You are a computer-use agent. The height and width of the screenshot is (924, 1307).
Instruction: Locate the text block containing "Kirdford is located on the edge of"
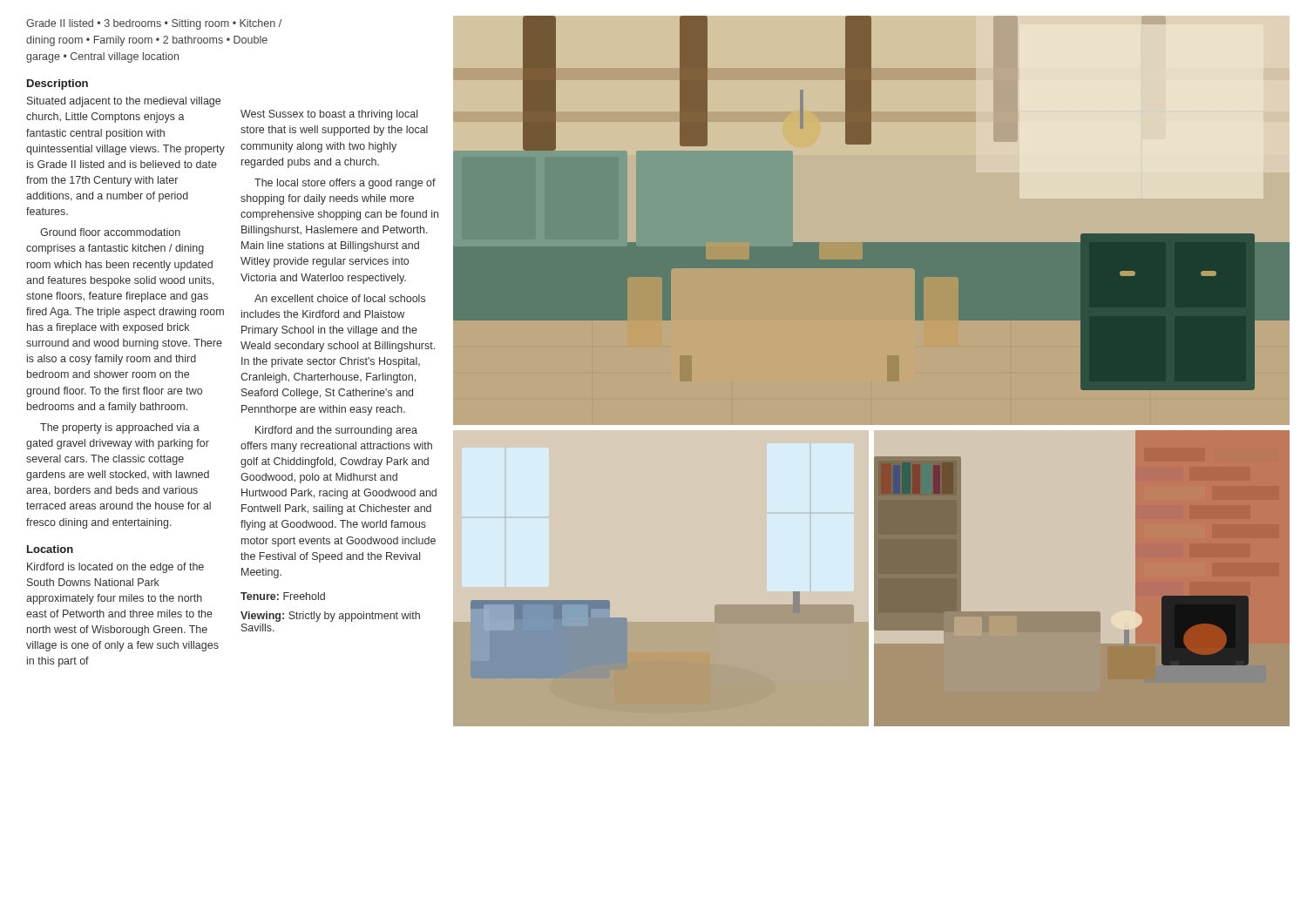pyautogui.click(x=125, y=614)
